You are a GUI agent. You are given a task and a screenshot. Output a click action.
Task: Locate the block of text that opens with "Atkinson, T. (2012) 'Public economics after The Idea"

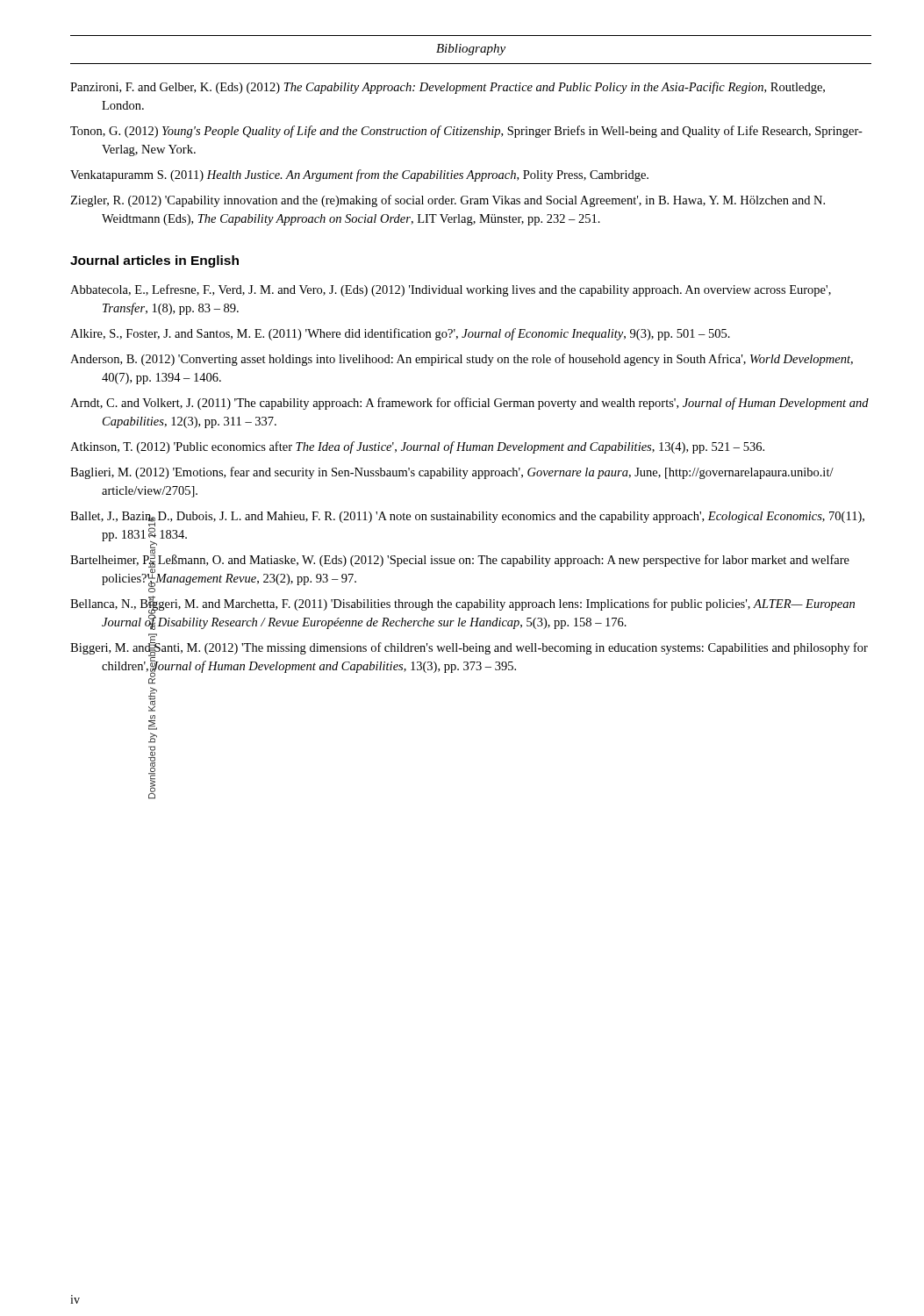point(418,447)
